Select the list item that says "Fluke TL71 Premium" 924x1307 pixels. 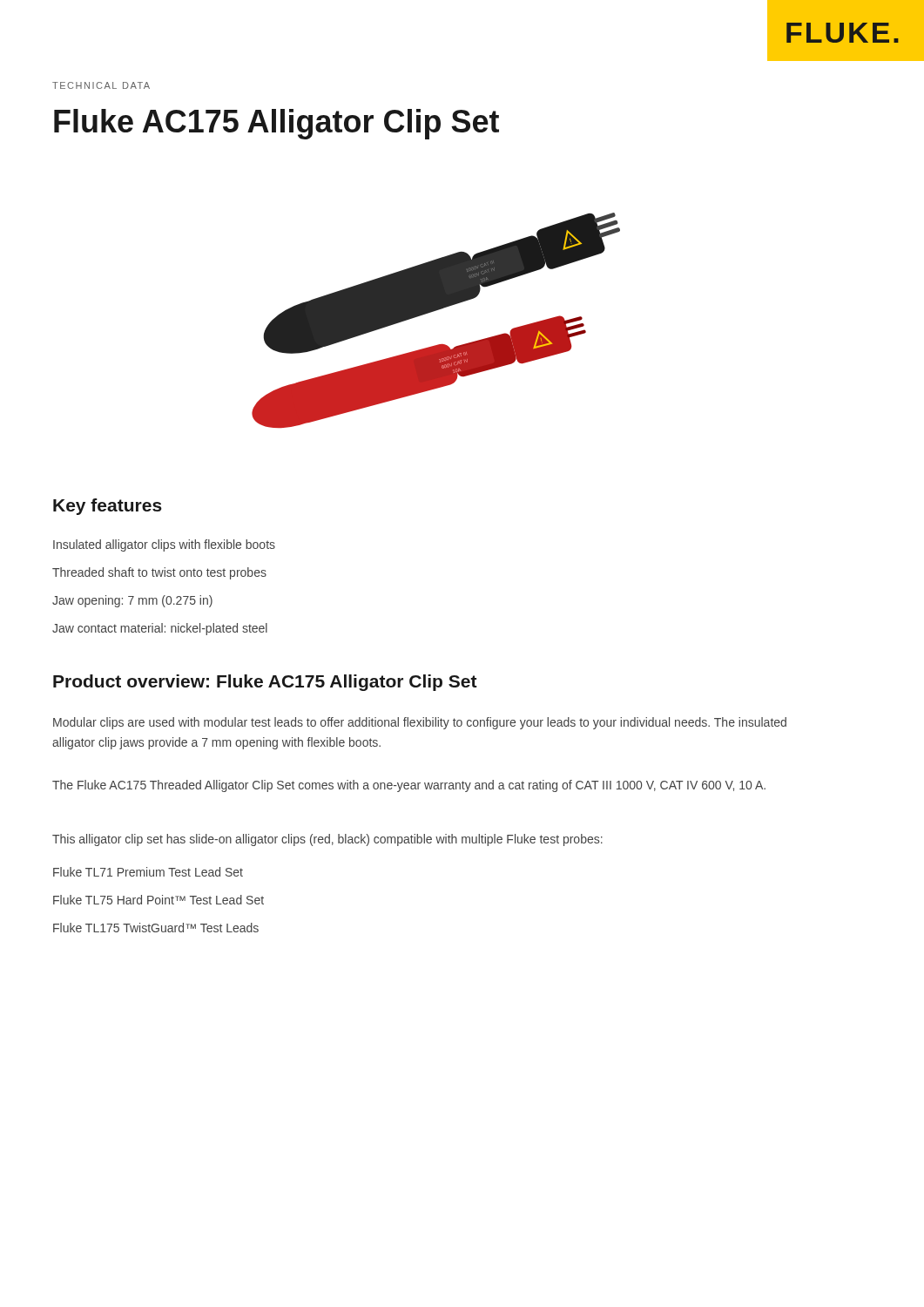point(148,872)
